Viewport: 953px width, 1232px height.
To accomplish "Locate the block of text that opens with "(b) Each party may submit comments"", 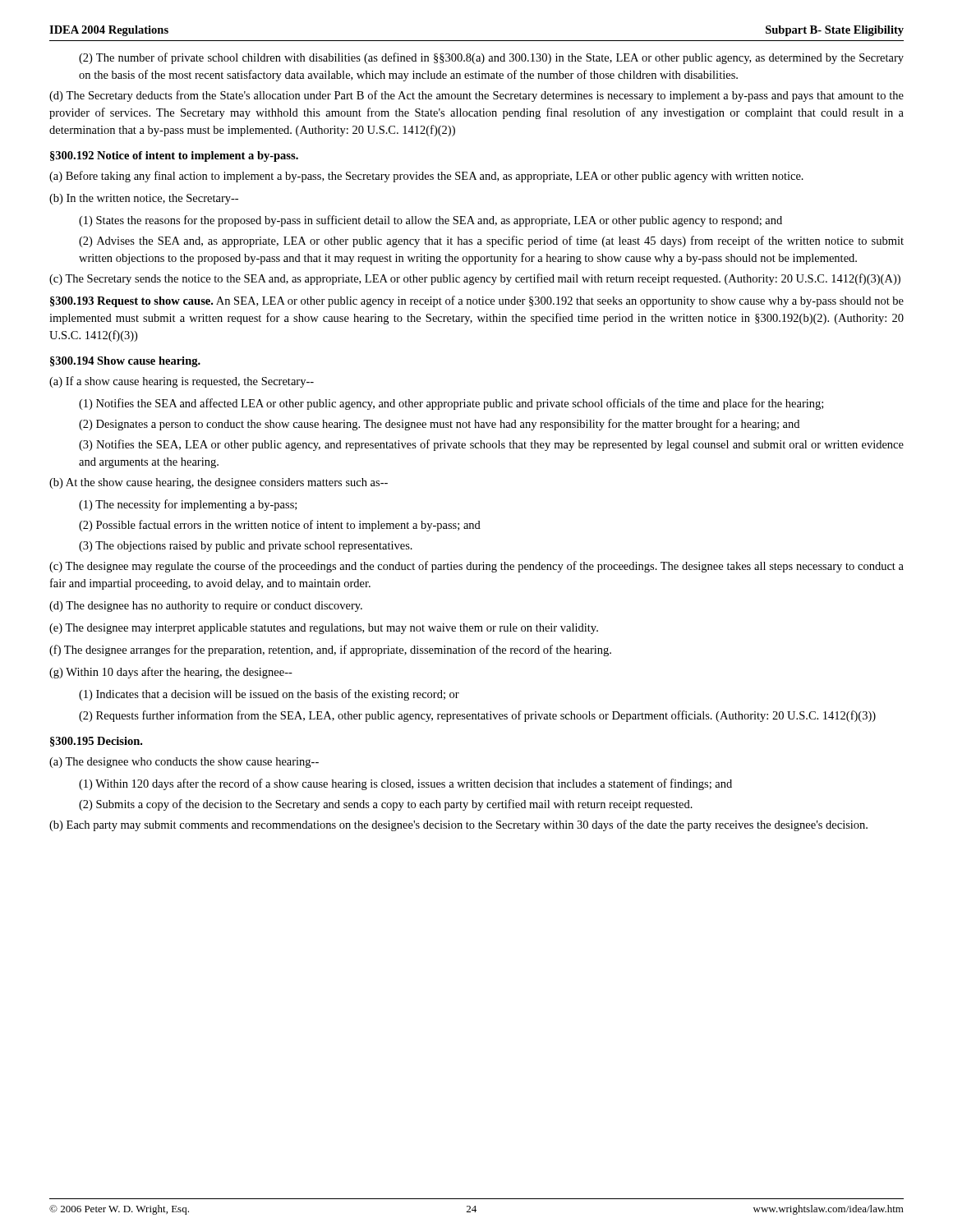I will (476, 825).
